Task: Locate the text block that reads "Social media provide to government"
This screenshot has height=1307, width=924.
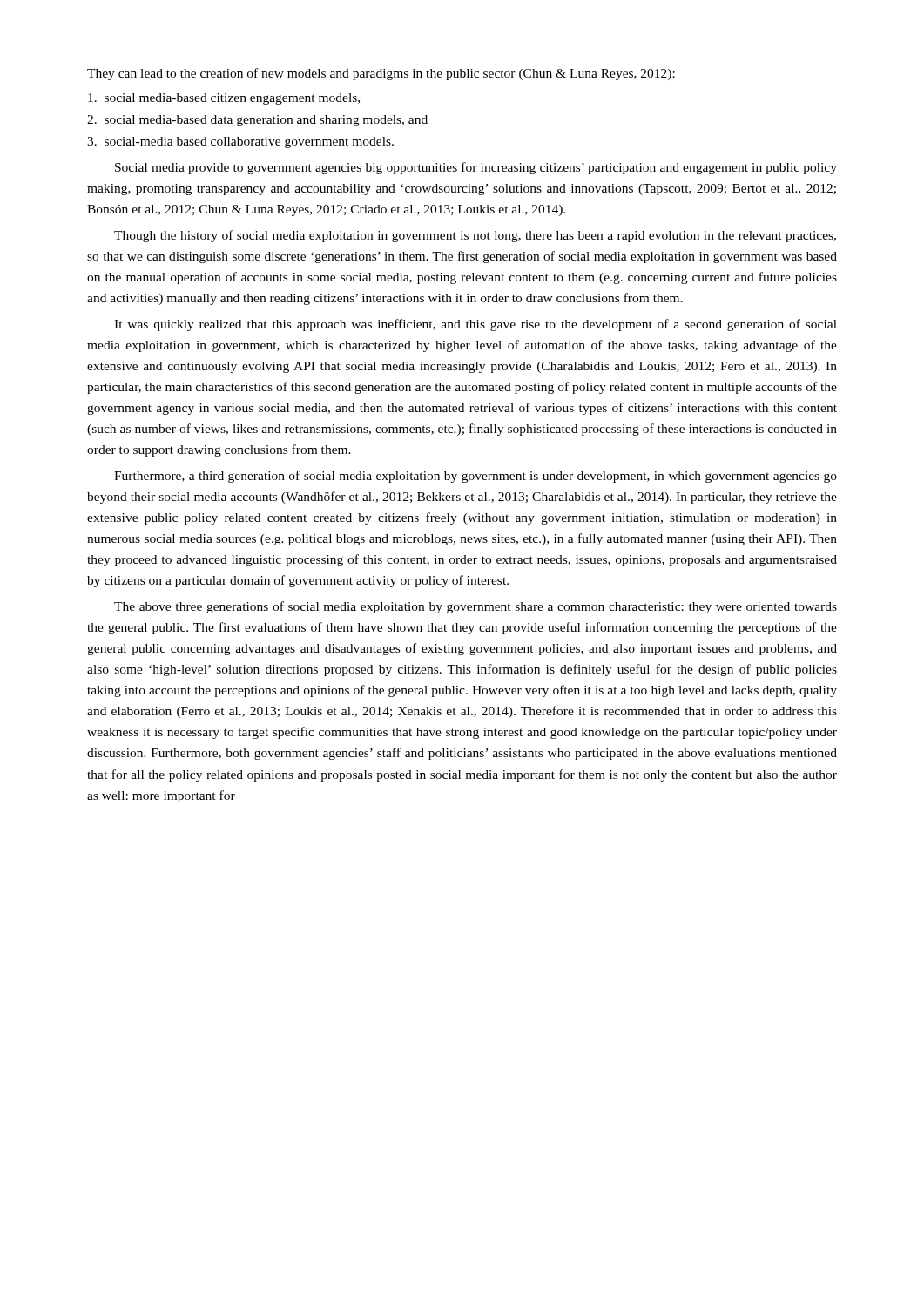Action: coord(462,188)
